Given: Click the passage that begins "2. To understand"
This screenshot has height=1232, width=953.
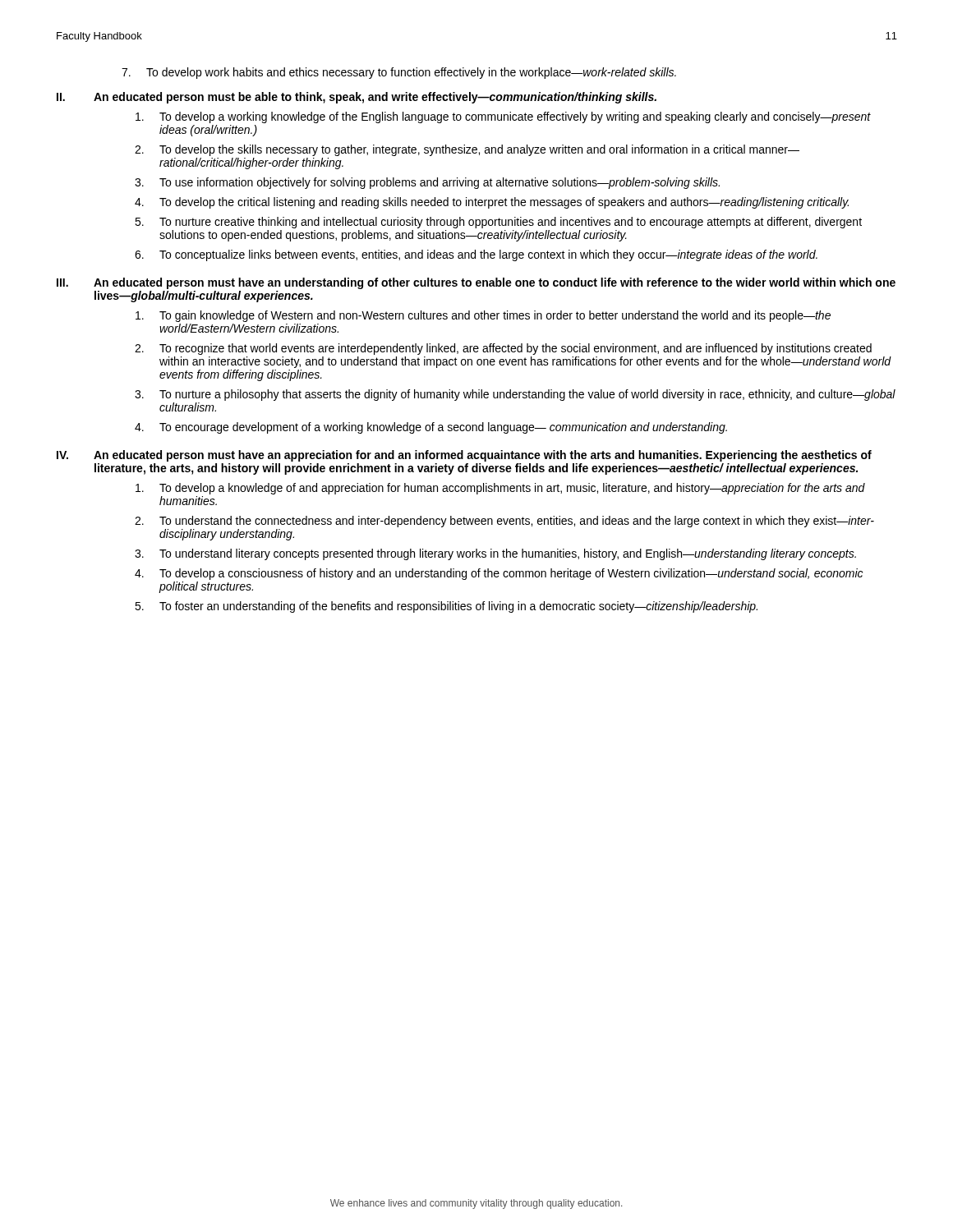Looking at the screenshot, I should click(516, 527).
